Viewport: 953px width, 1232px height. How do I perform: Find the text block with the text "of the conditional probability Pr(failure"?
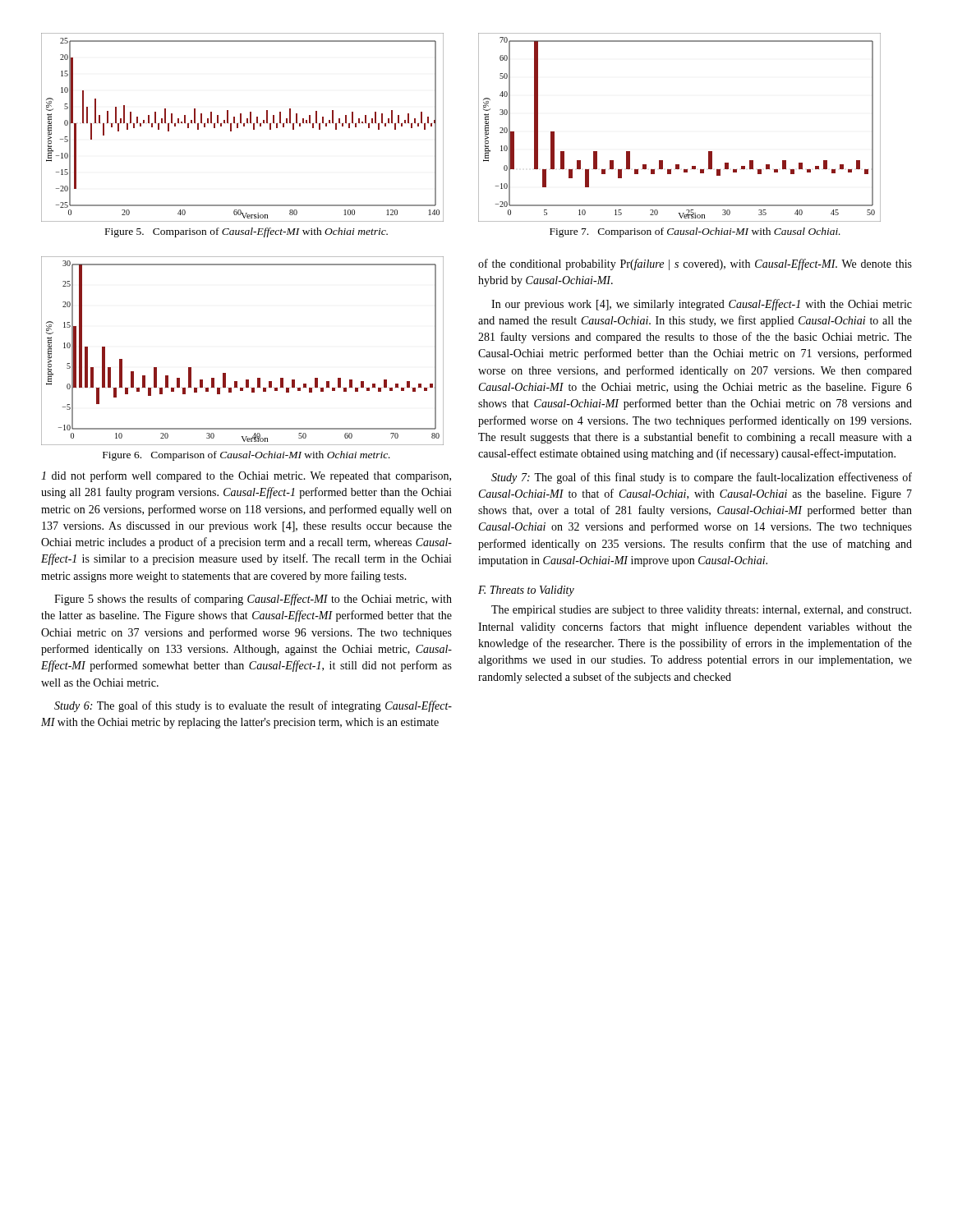point(695,272)
